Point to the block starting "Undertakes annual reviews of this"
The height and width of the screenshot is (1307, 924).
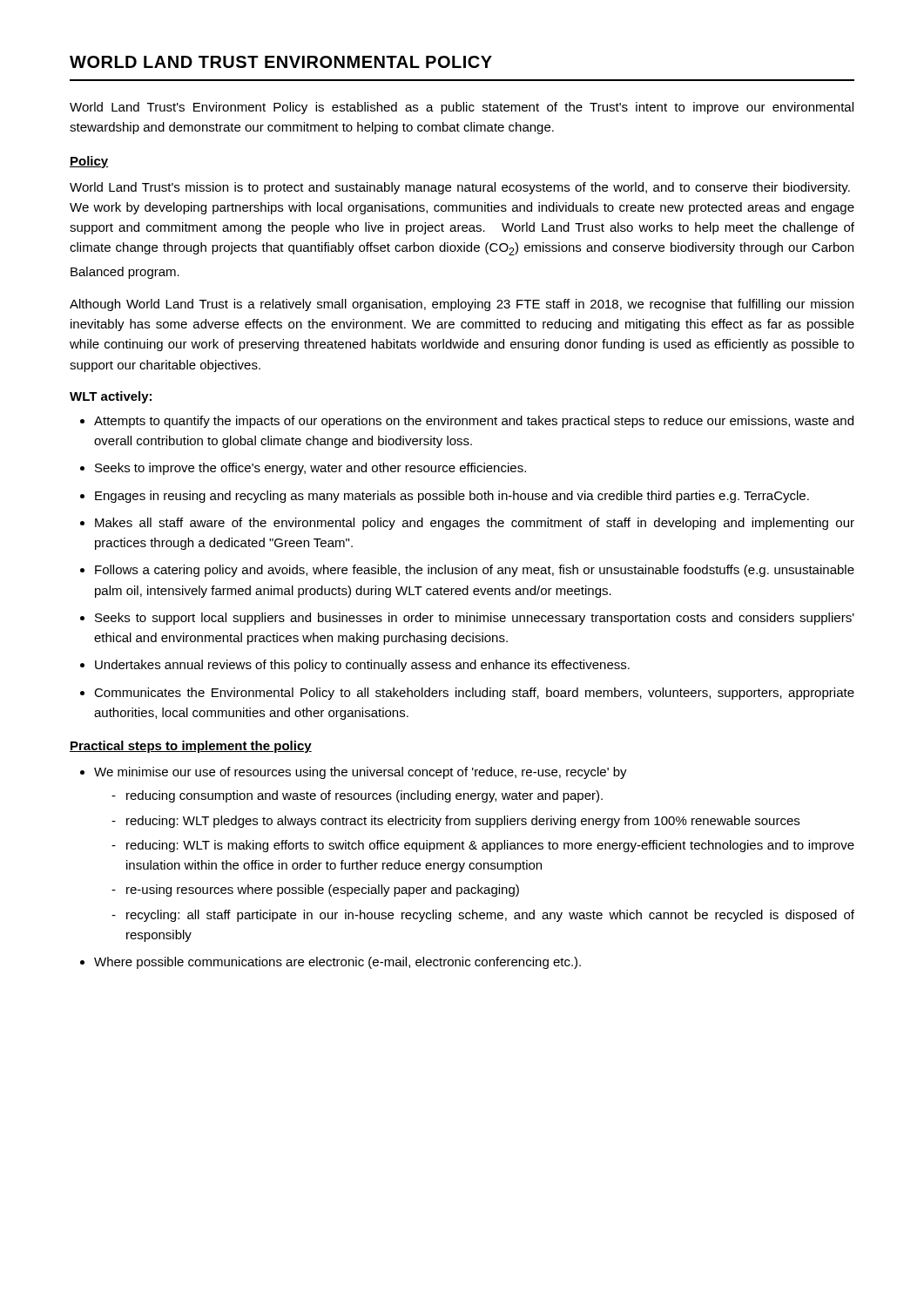tap(362, 665)
